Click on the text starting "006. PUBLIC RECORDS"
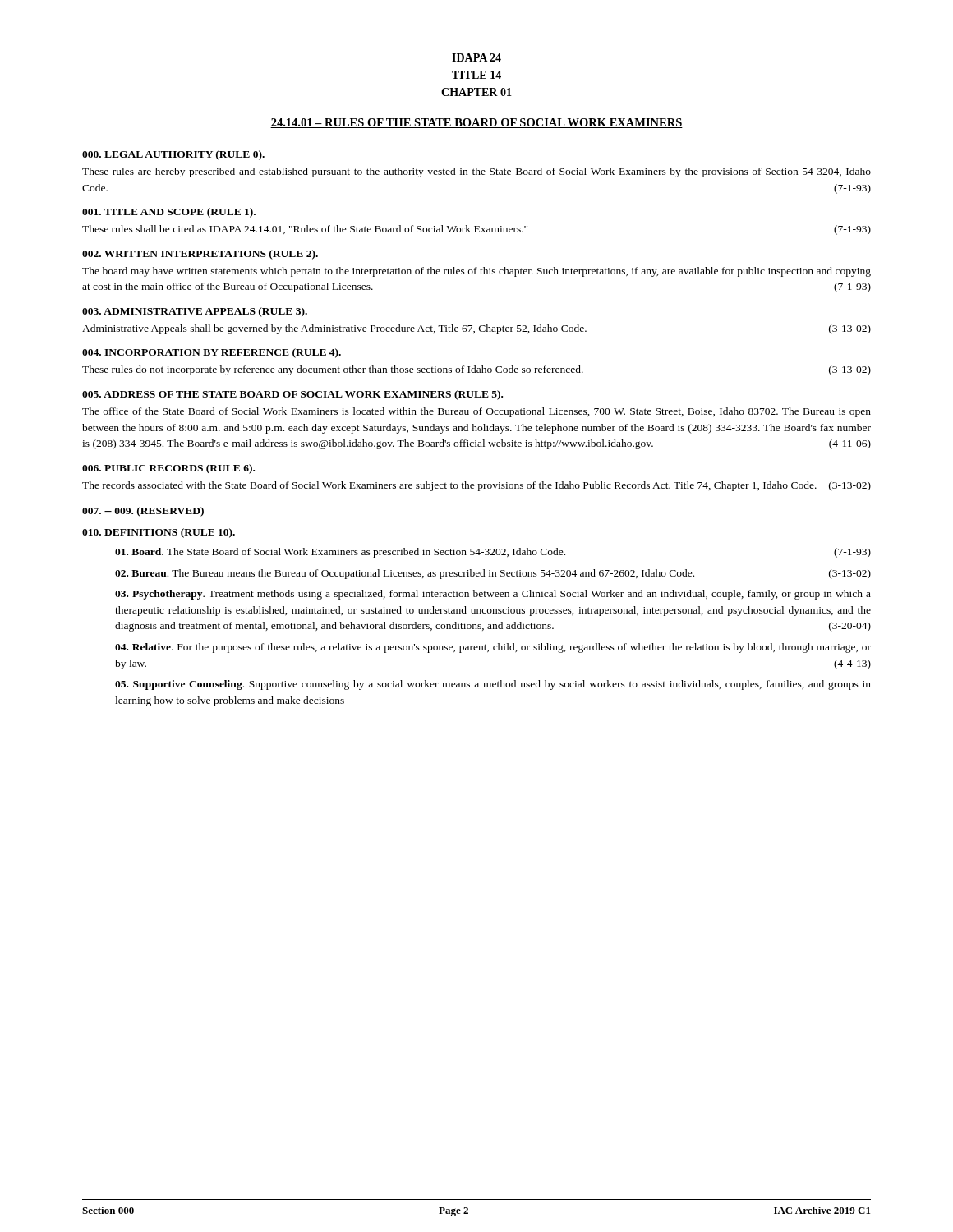 point(169,467)
